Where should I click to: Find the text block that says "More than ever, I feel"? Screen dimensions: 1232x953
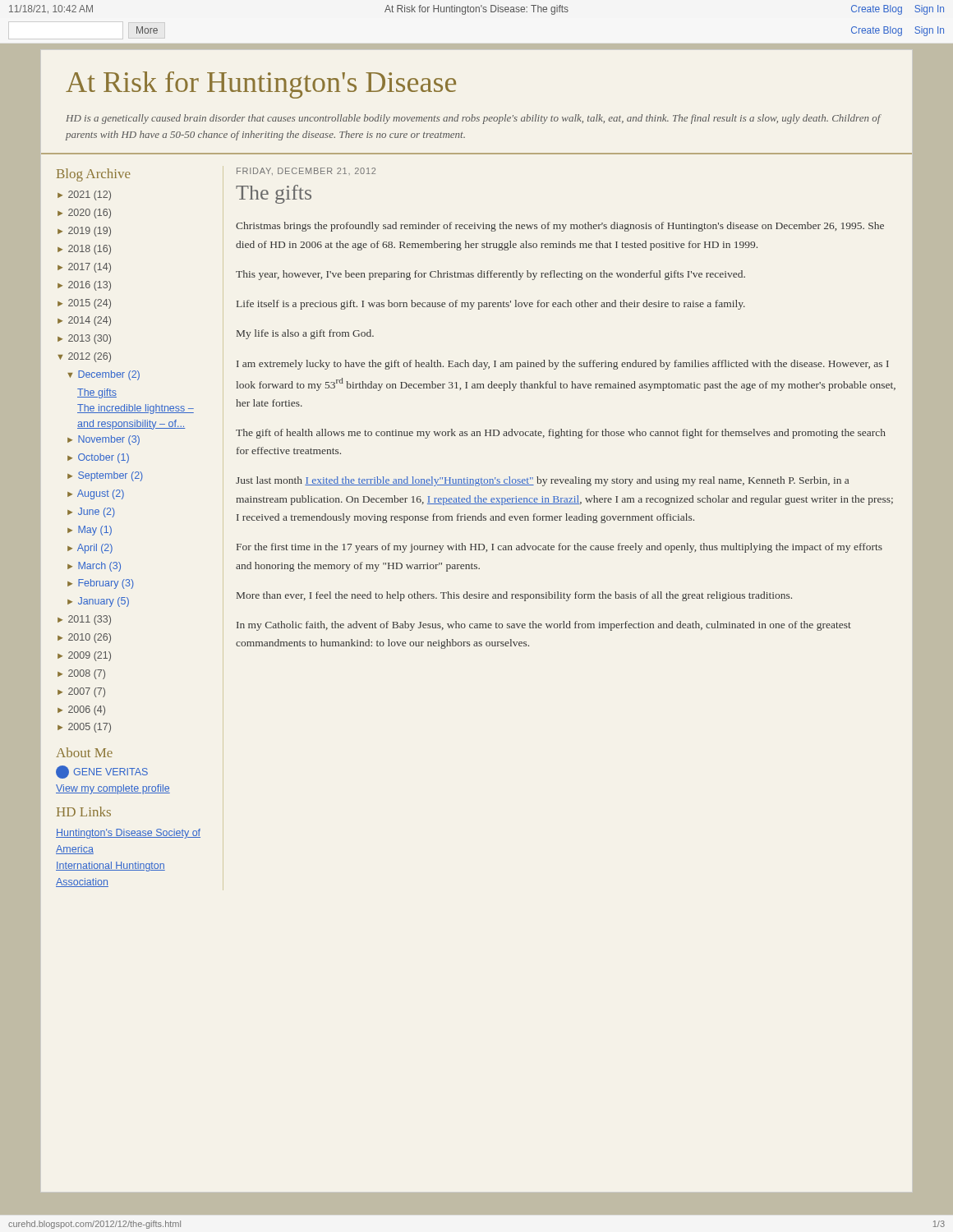pyautogui.click(x=566, y=595)
